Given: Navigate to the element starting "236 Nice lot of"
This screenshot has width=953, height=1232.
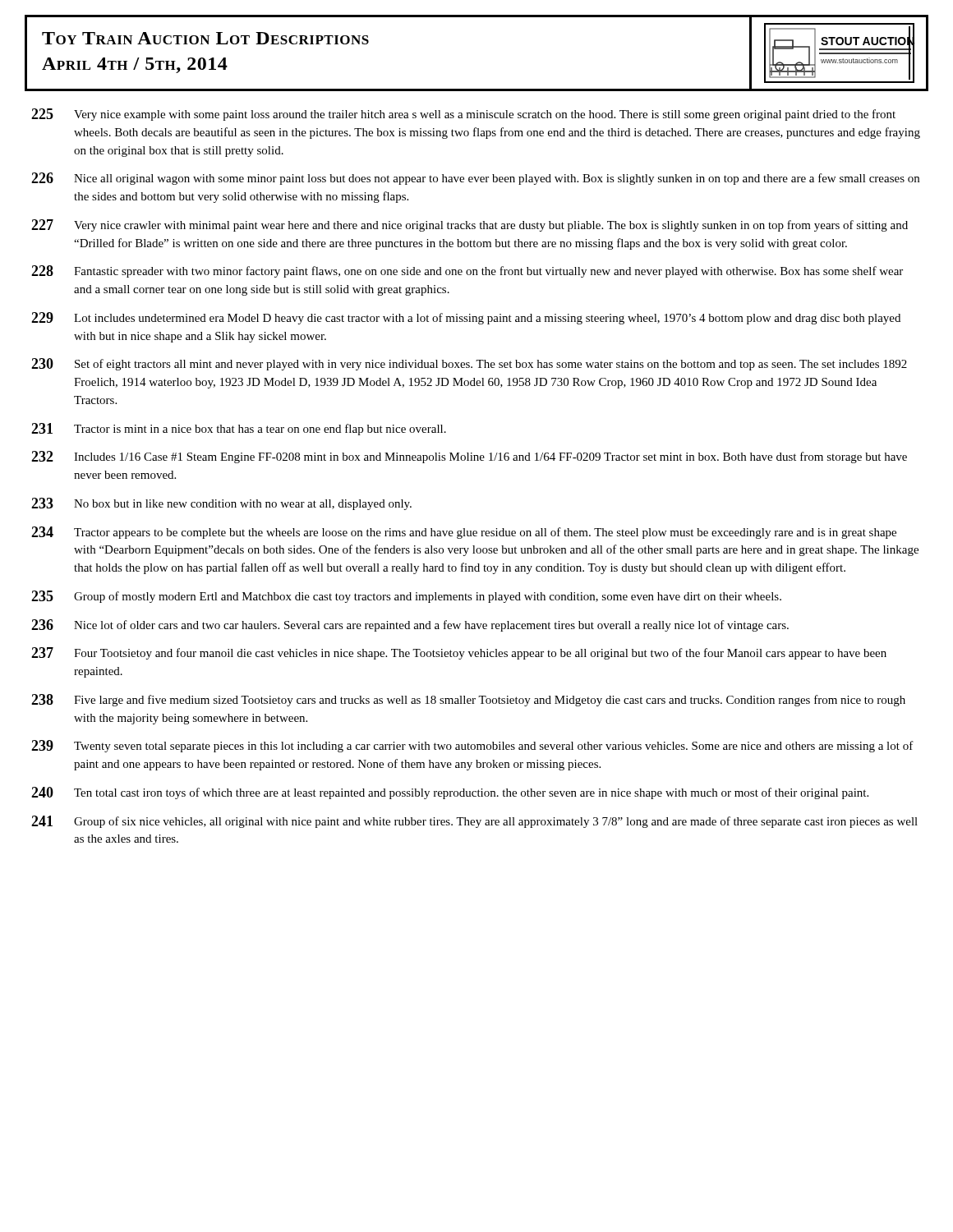Looking at the screenshot, I should pos(410,625).
